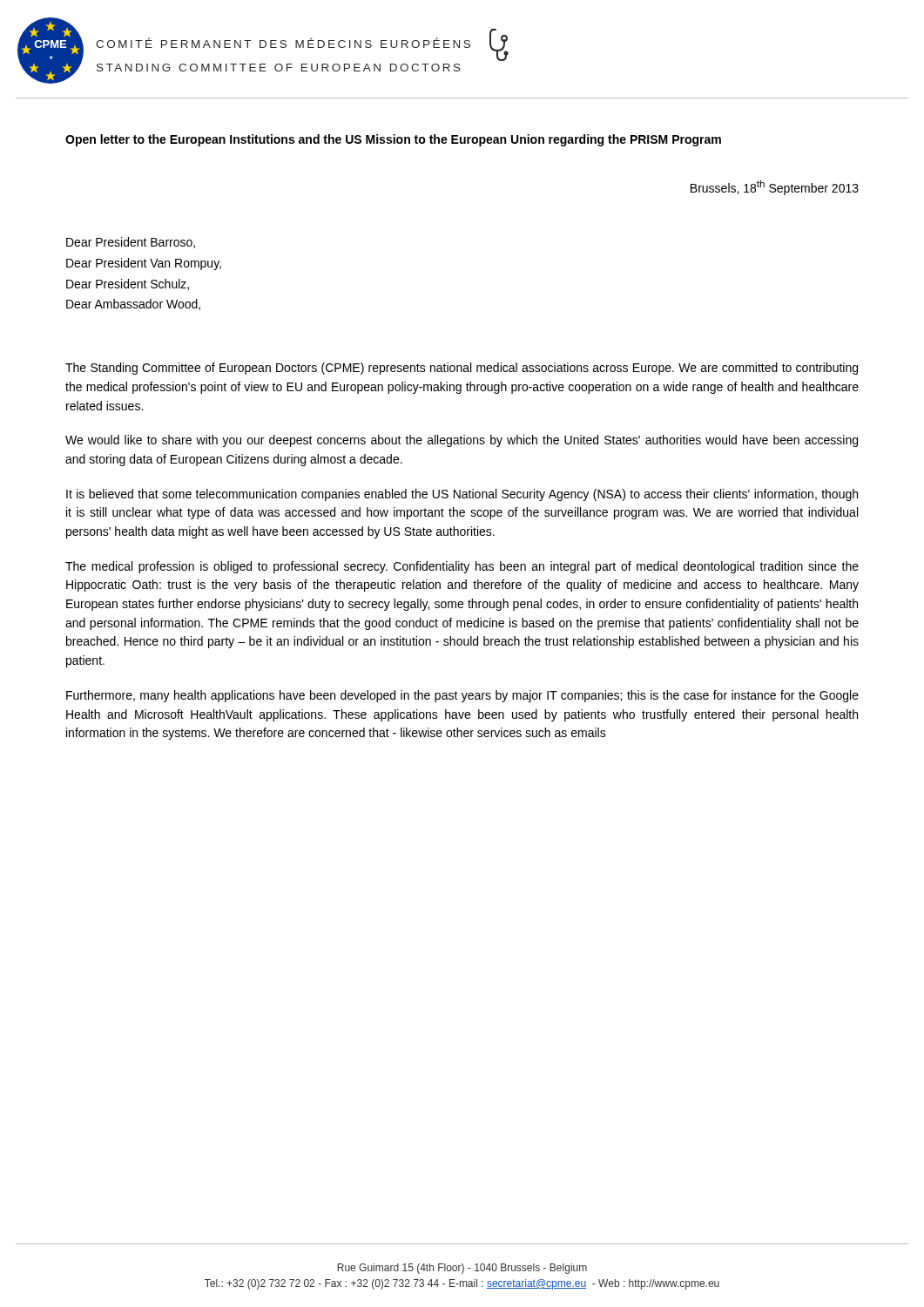Find the text block with the text "Dear President Barroso,"
The image size is (924, 1307).
[131, 243]
